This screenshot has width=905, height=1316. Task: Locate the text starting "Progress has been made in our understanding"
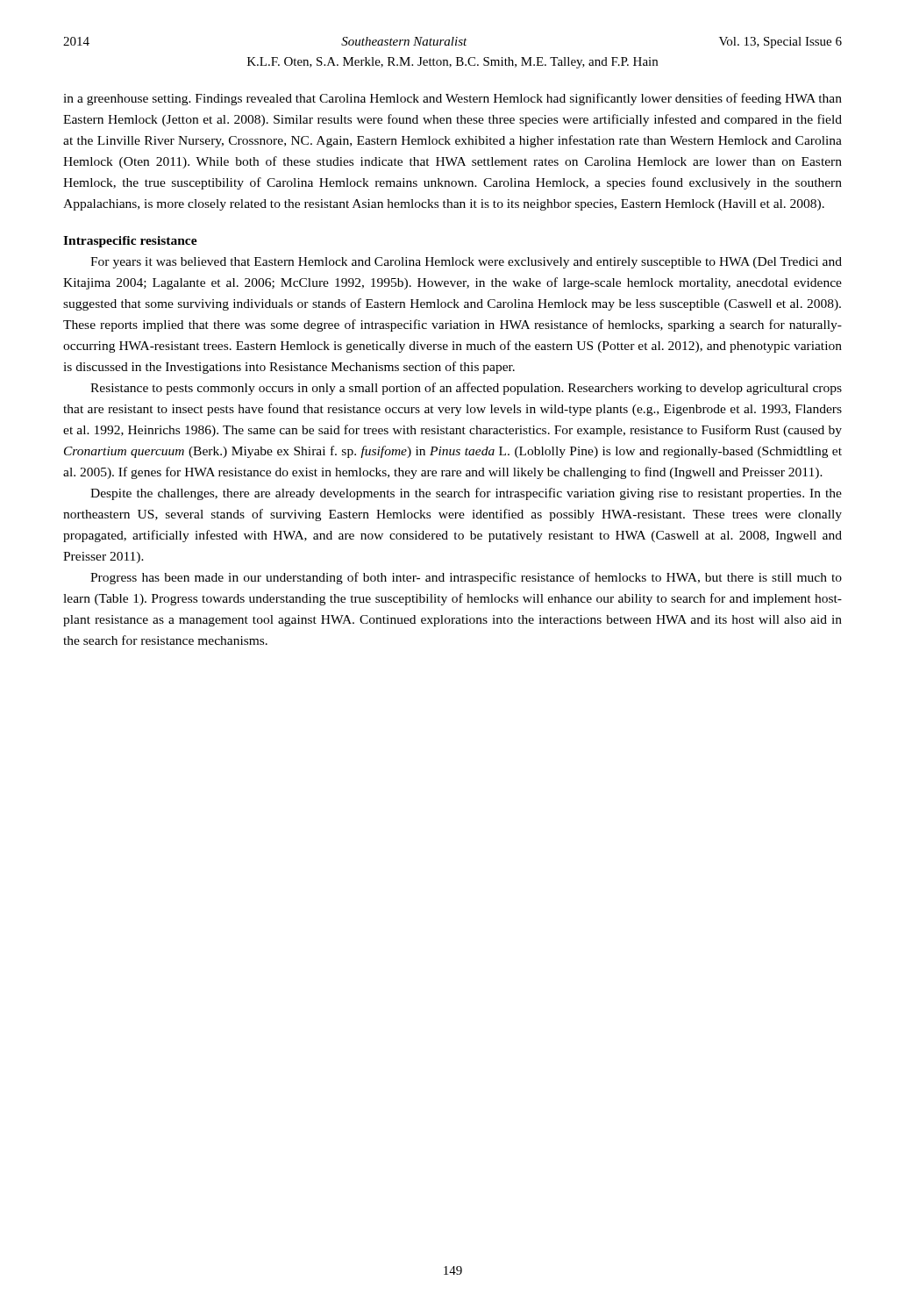coord(452,609)
